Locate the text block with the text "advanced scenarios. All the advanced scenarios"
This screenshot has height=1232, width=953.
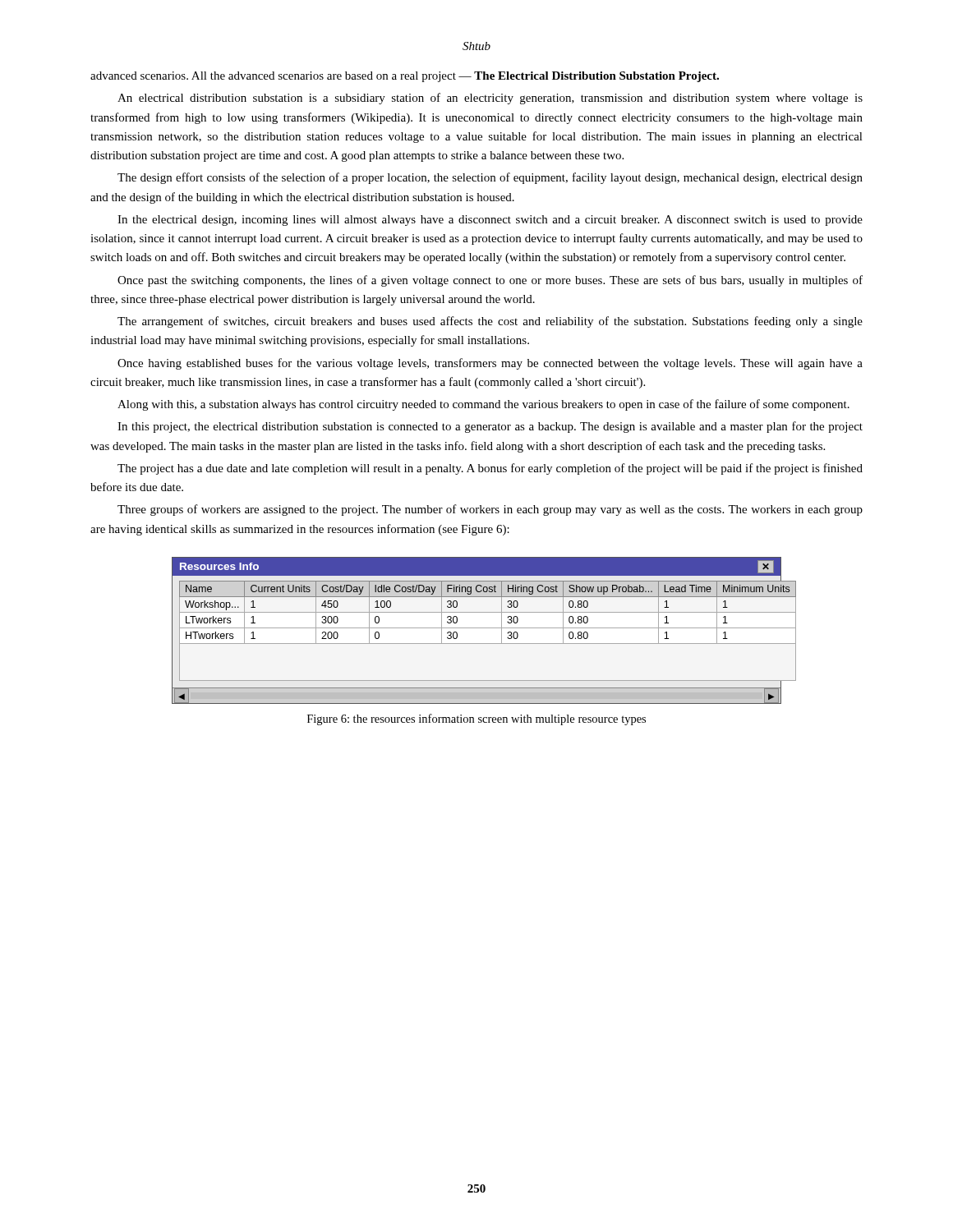tap(476, 303)
